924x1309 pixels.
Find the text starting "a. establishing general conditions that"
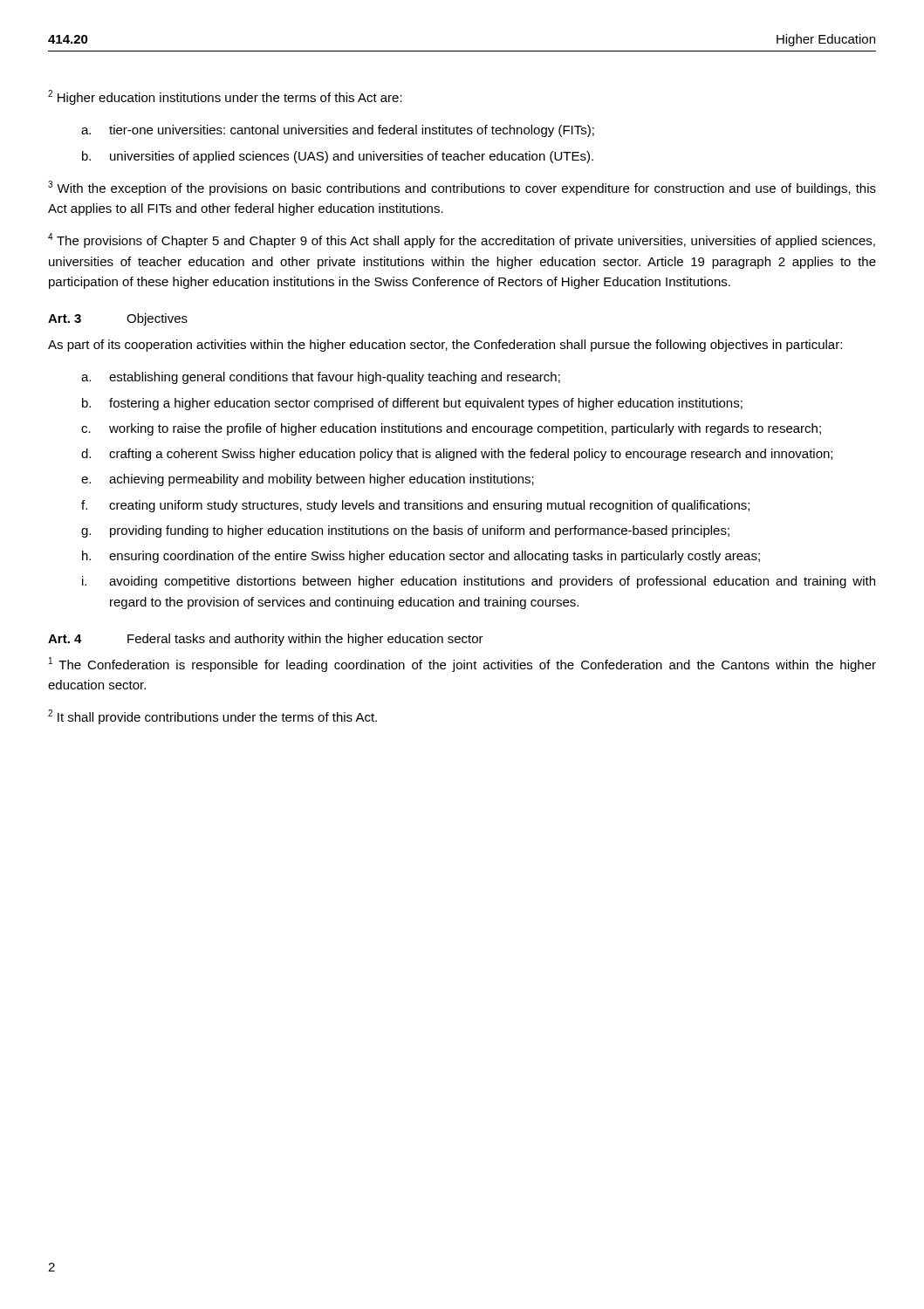coord(479,377)
